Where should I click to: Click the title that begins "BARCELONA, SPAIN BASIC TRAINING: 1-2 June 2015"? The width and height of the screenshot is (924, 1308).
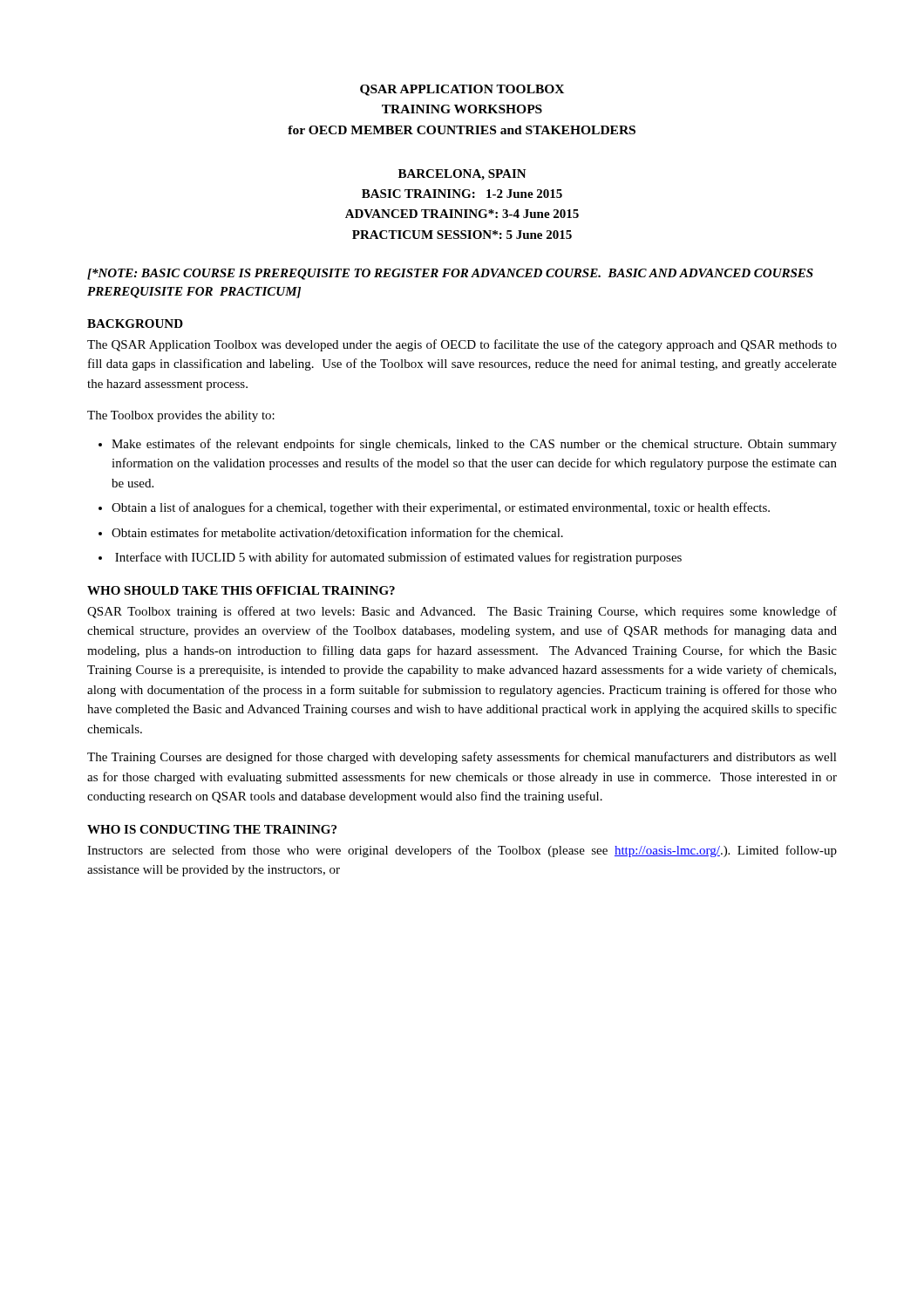coord(462,204)
